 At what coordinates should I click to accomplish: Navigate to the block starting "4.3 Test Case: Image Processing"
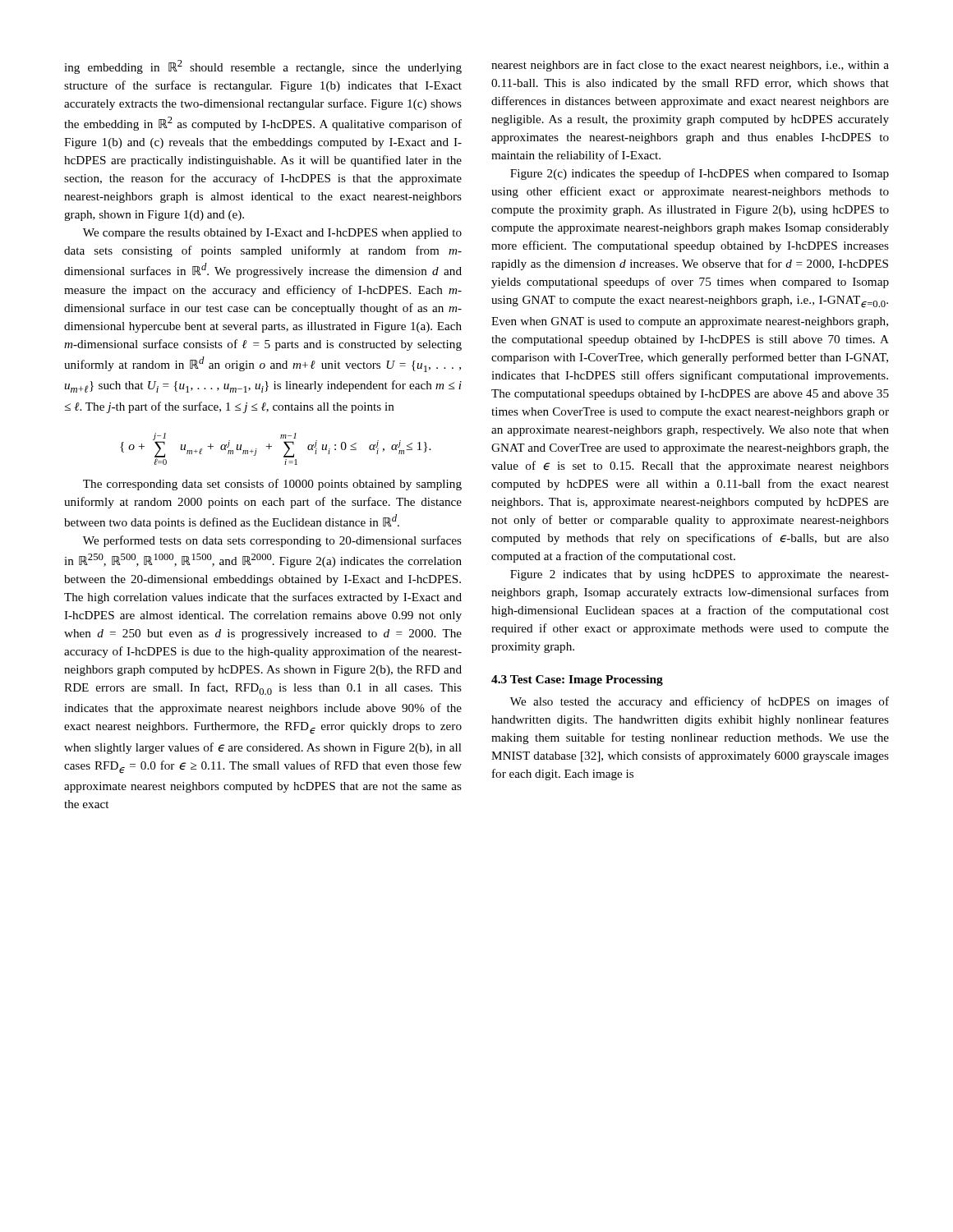pos(577,680)
